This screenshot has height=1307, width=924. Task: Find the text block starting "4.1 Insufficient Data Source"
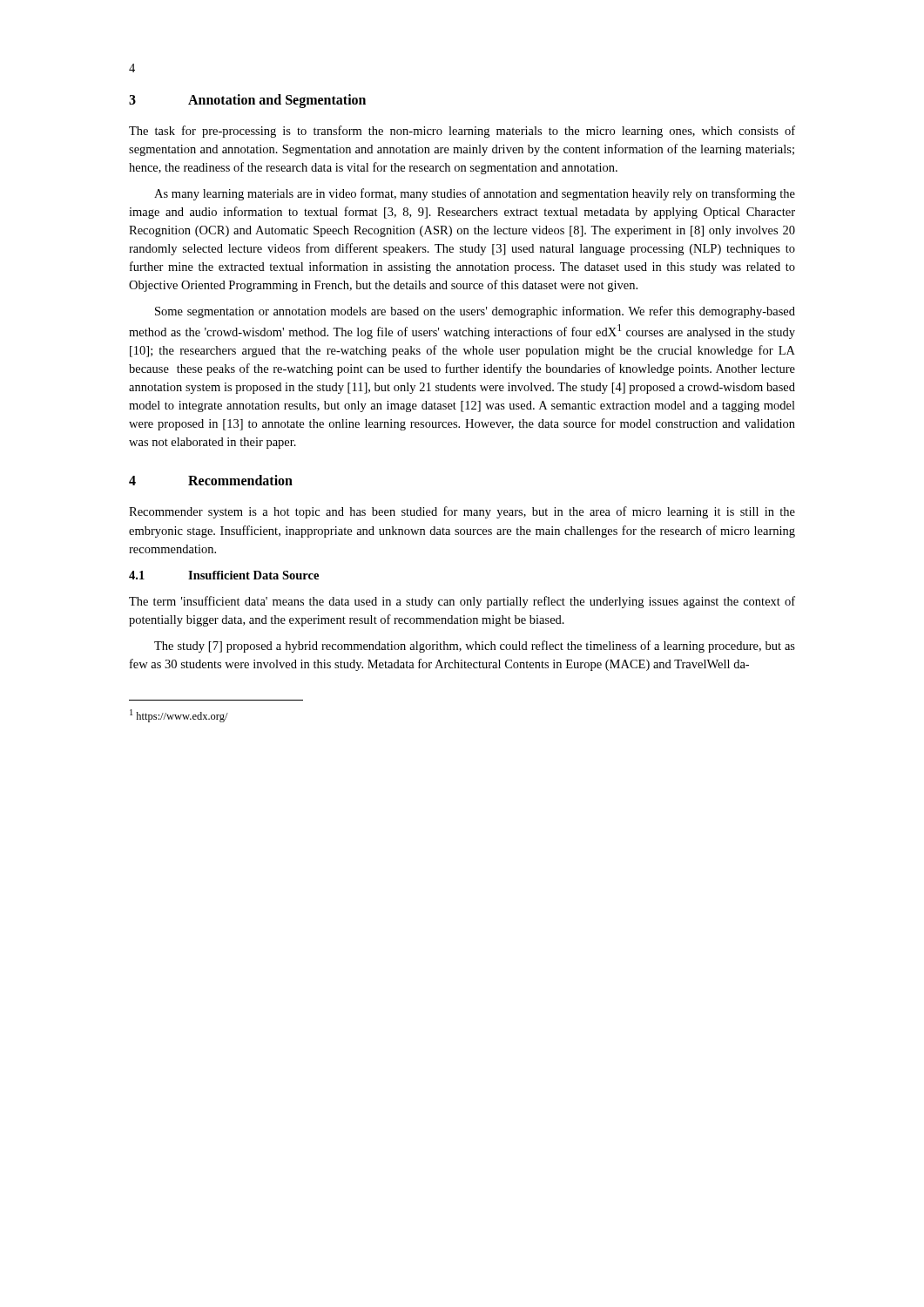click(224, 575)
